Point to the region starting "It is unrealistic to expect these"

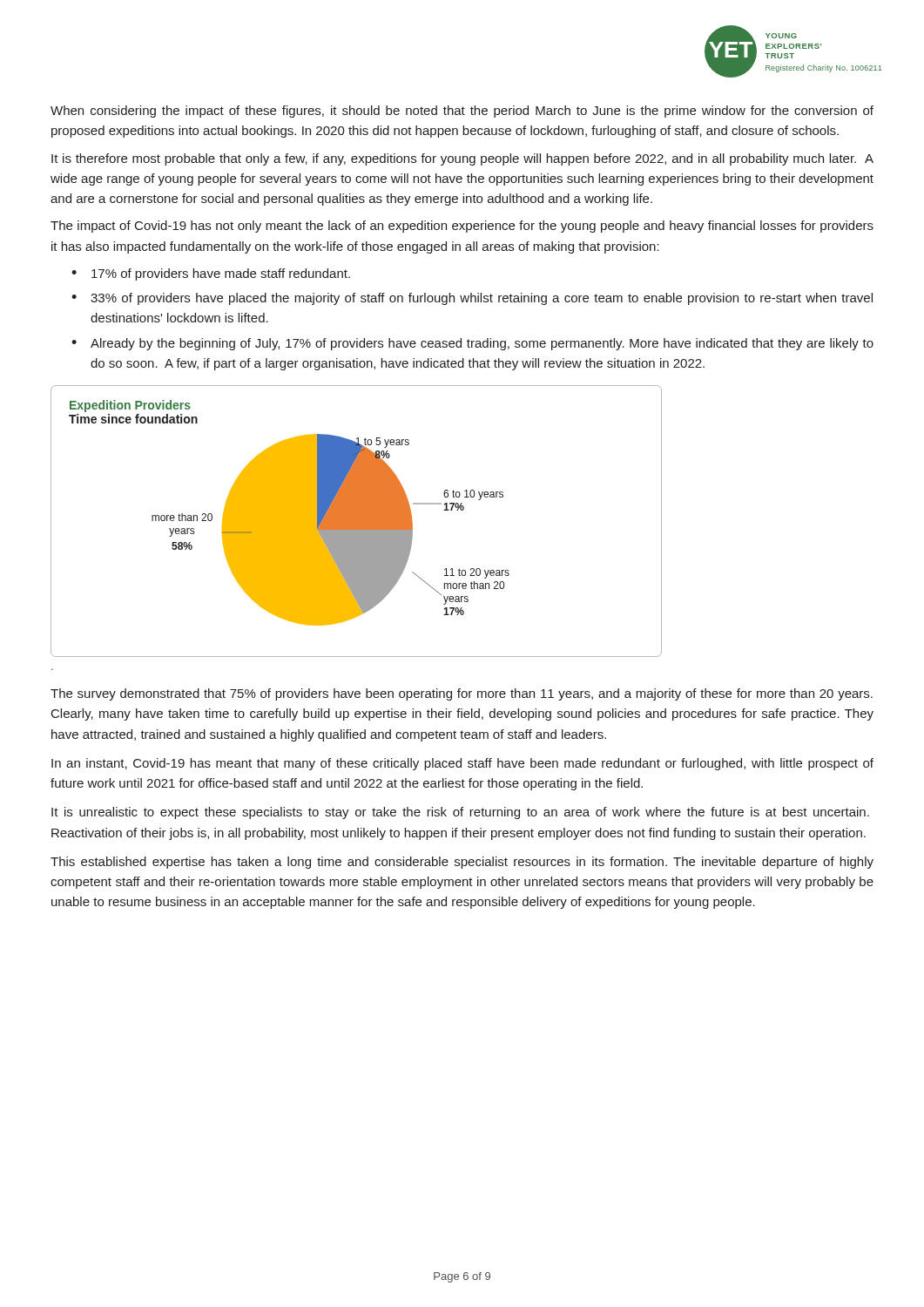462,822
